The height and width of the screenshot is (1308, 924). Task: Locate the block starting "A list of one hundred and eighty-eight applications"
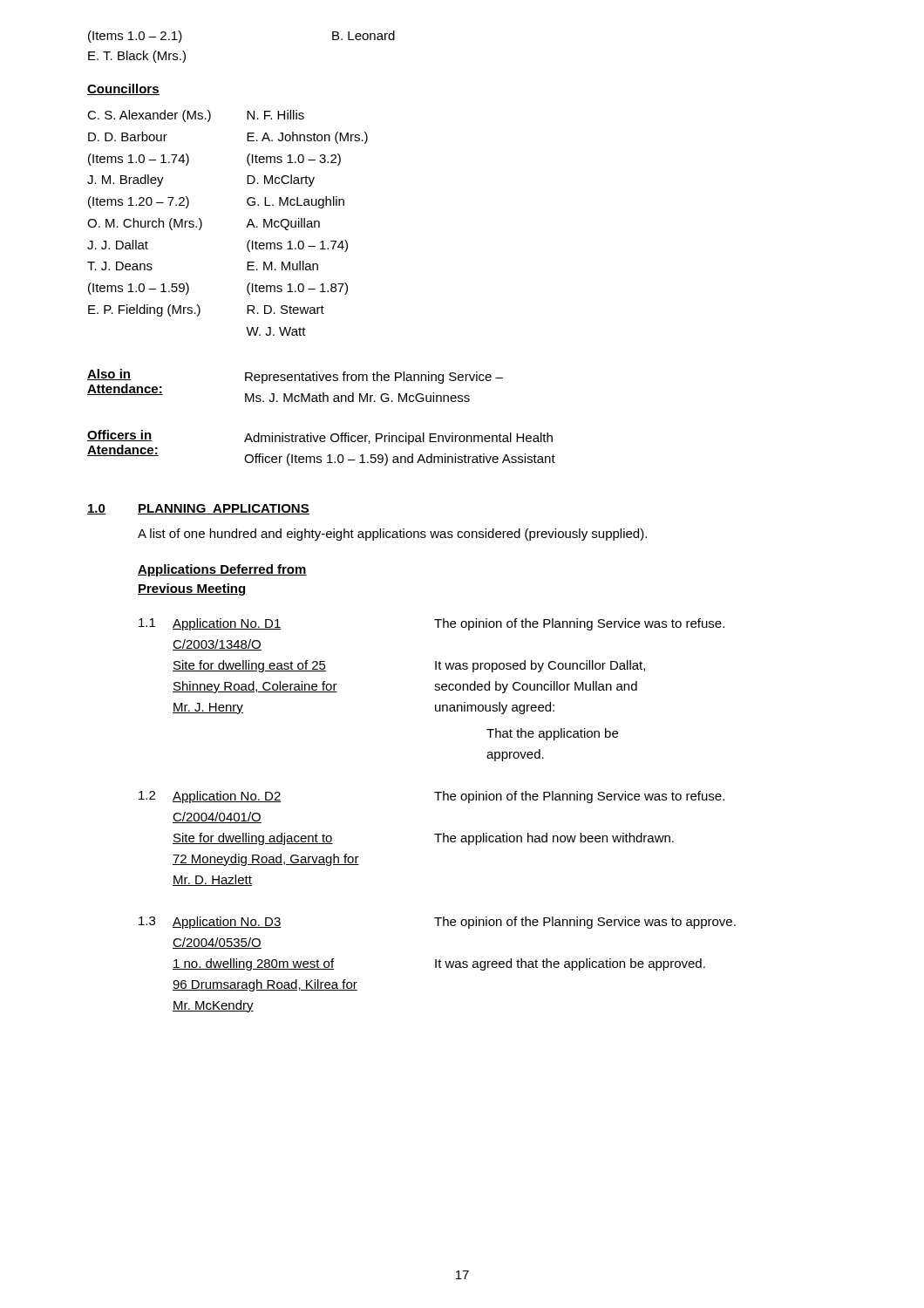pyautogui.click(x=393, y=533)
